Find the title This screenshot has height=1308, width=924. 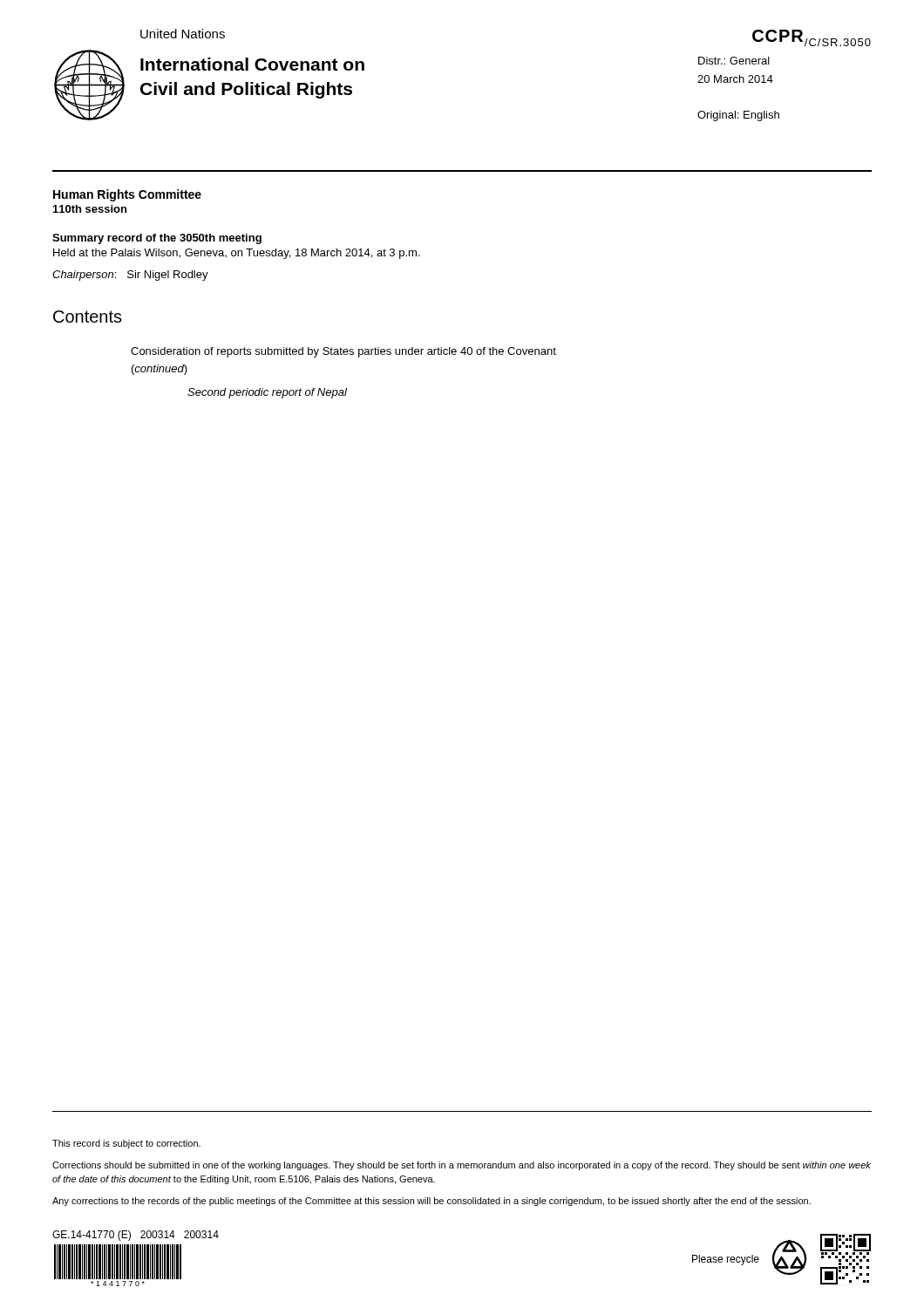click(288, 77)
